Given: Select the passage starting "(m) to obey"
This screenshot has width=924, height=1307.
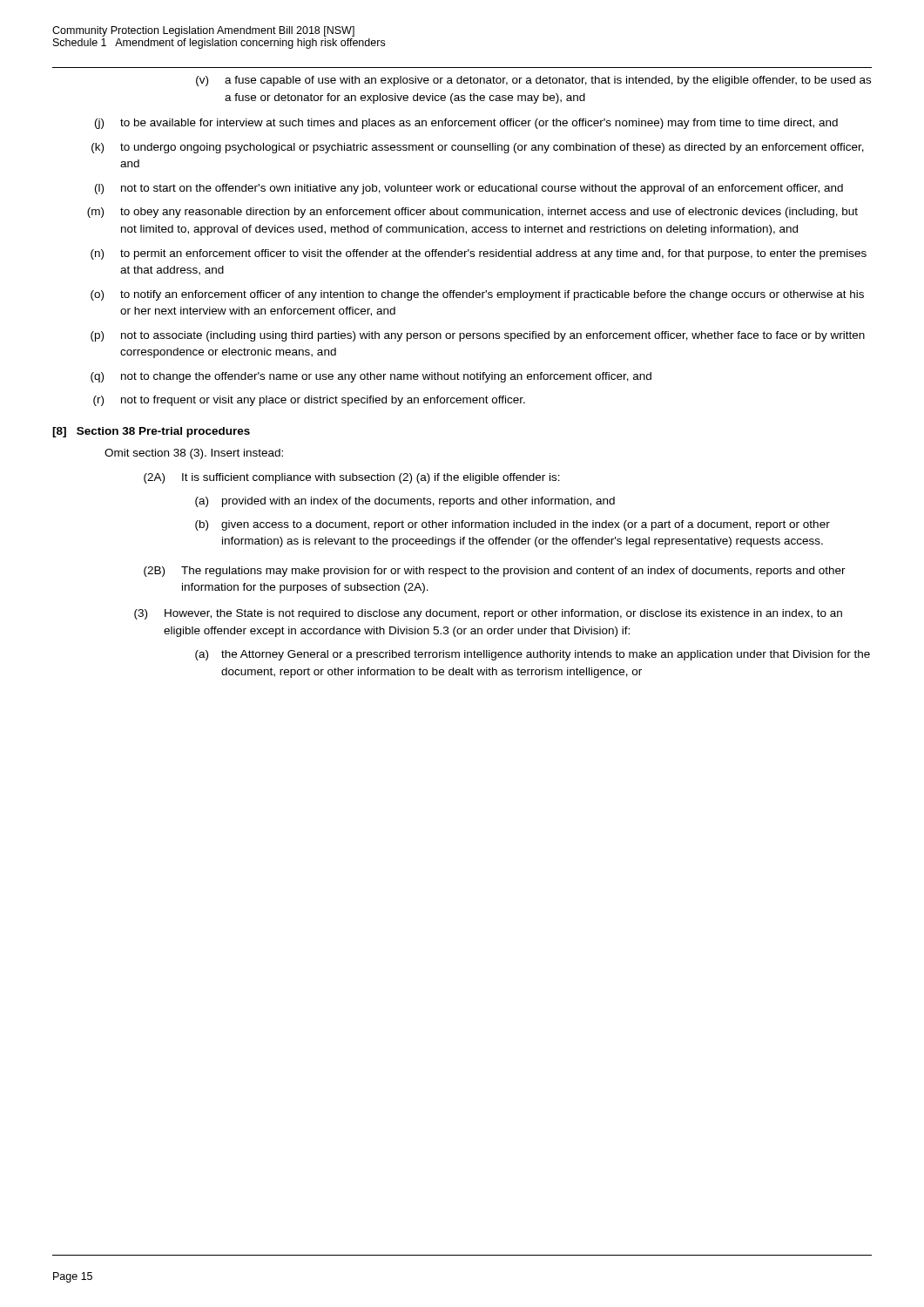Looking at the screenshot, I should pos(462,220).
